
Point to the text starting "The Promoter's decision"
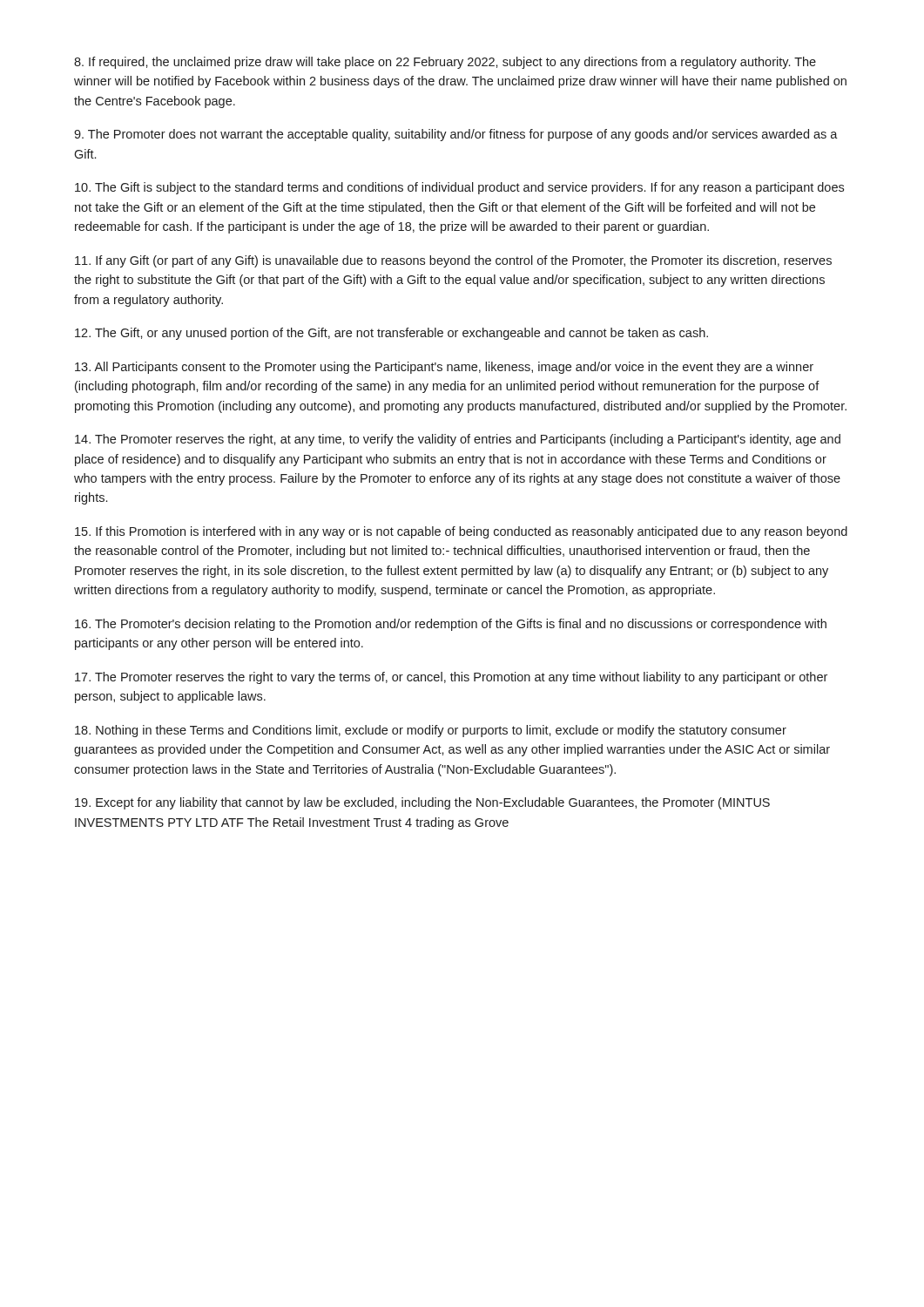[x=451, y=634]
